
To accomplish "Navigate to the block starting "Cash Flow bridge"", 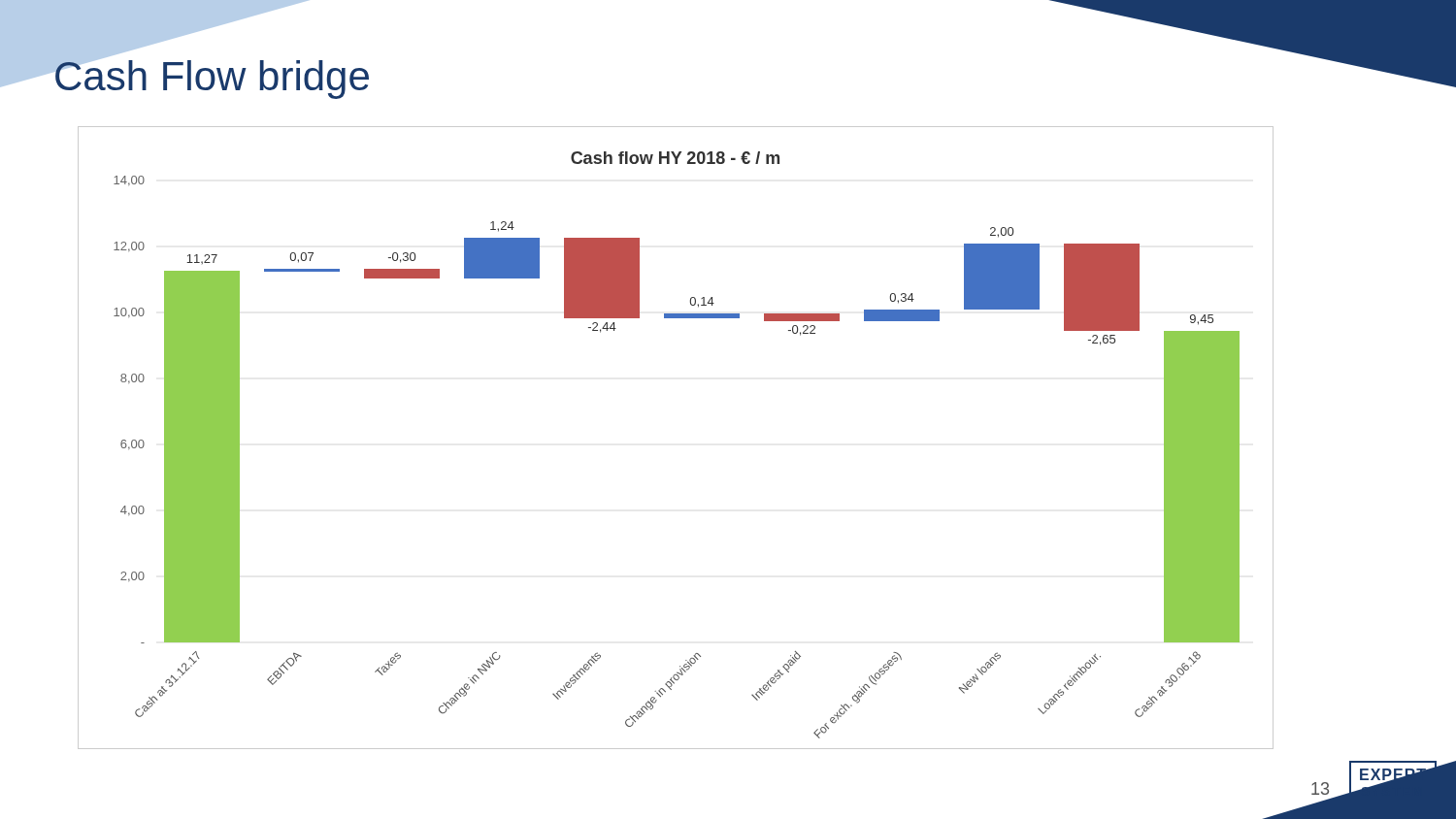I will (212, 77).
